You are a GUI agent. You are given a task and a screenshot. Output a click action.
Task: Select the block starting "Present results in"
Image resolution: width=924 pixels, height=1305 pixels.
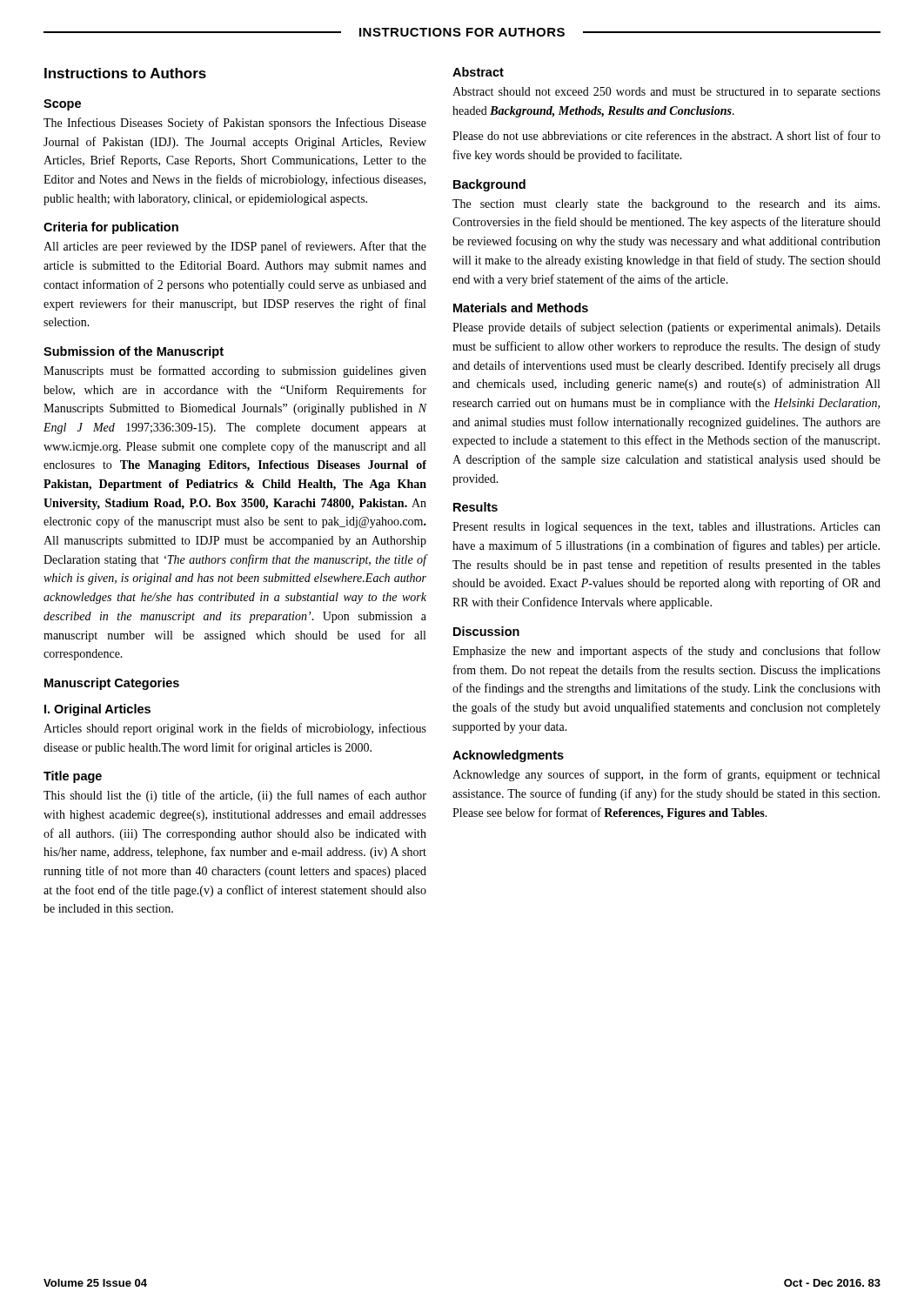[x=666, y=565]
